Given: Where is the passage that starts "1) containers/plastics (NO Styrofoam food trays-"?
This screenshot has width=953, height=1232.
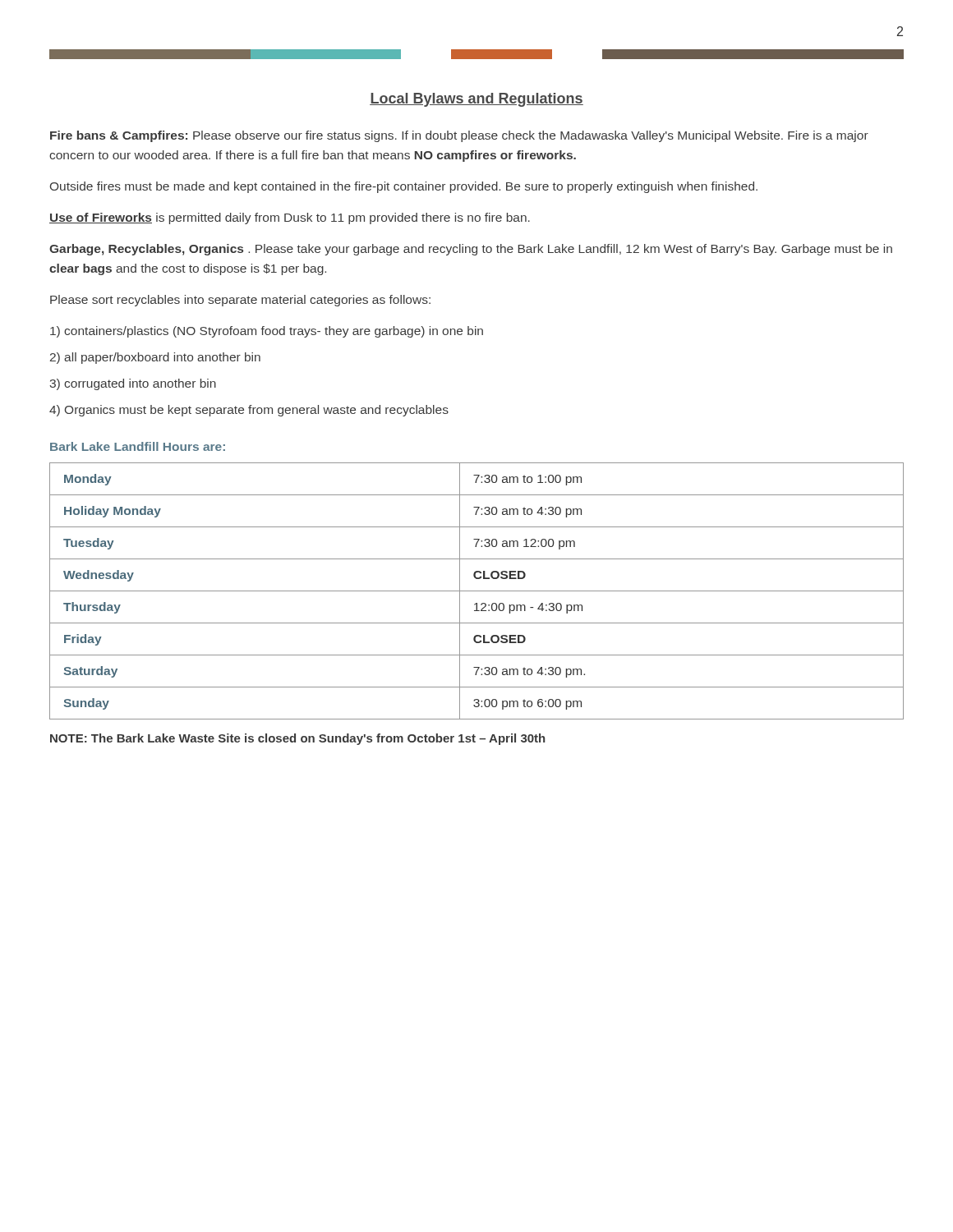Looking at the screenshot, I should tap(267, 331).
